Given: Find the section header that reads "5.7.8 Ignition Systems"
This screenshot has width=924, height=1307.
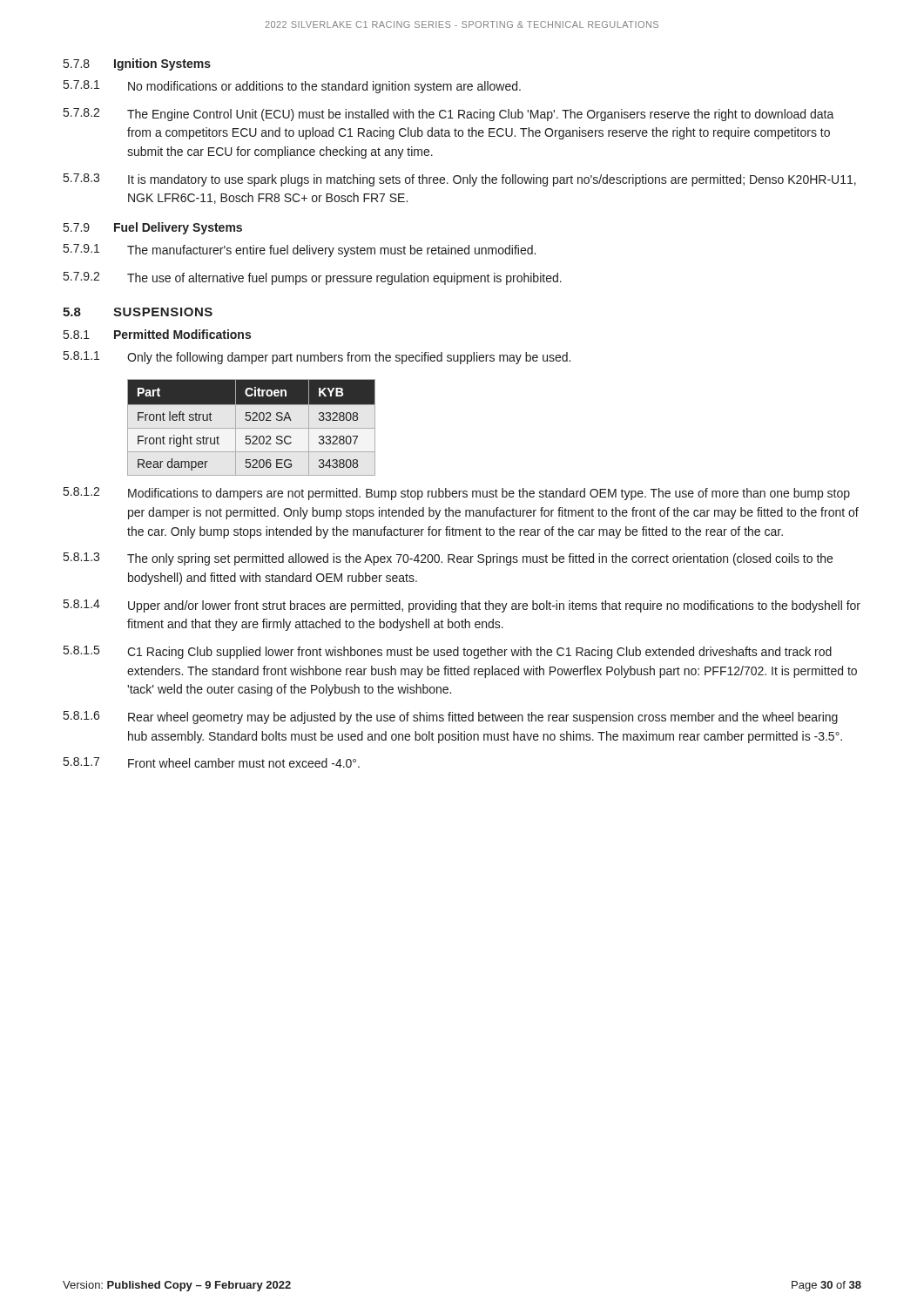Looking at the screenshot, I should tap(137, 64).
